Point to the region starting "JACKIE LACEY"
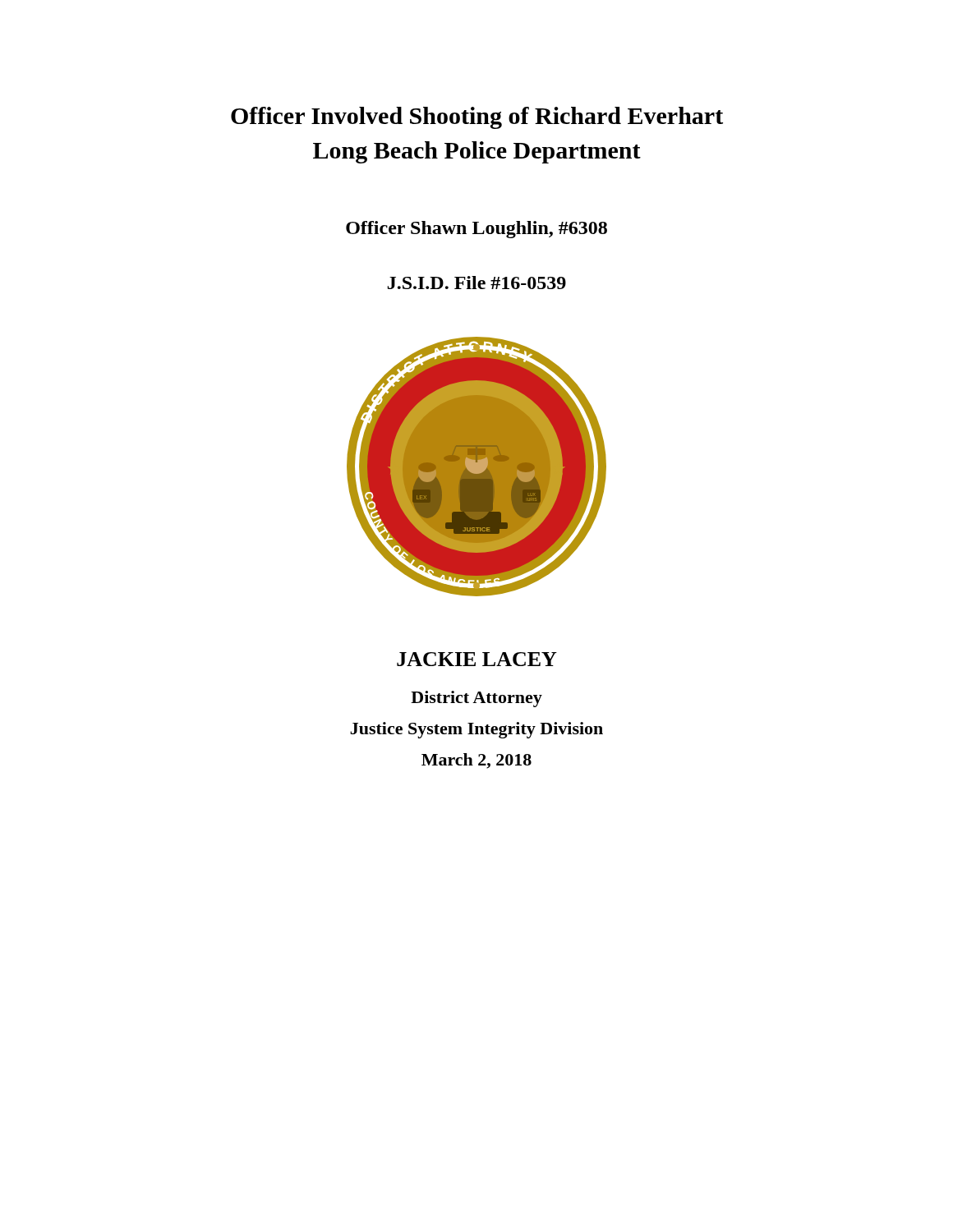The height and width of the screenshot is (1232, 953). [476, 659]
